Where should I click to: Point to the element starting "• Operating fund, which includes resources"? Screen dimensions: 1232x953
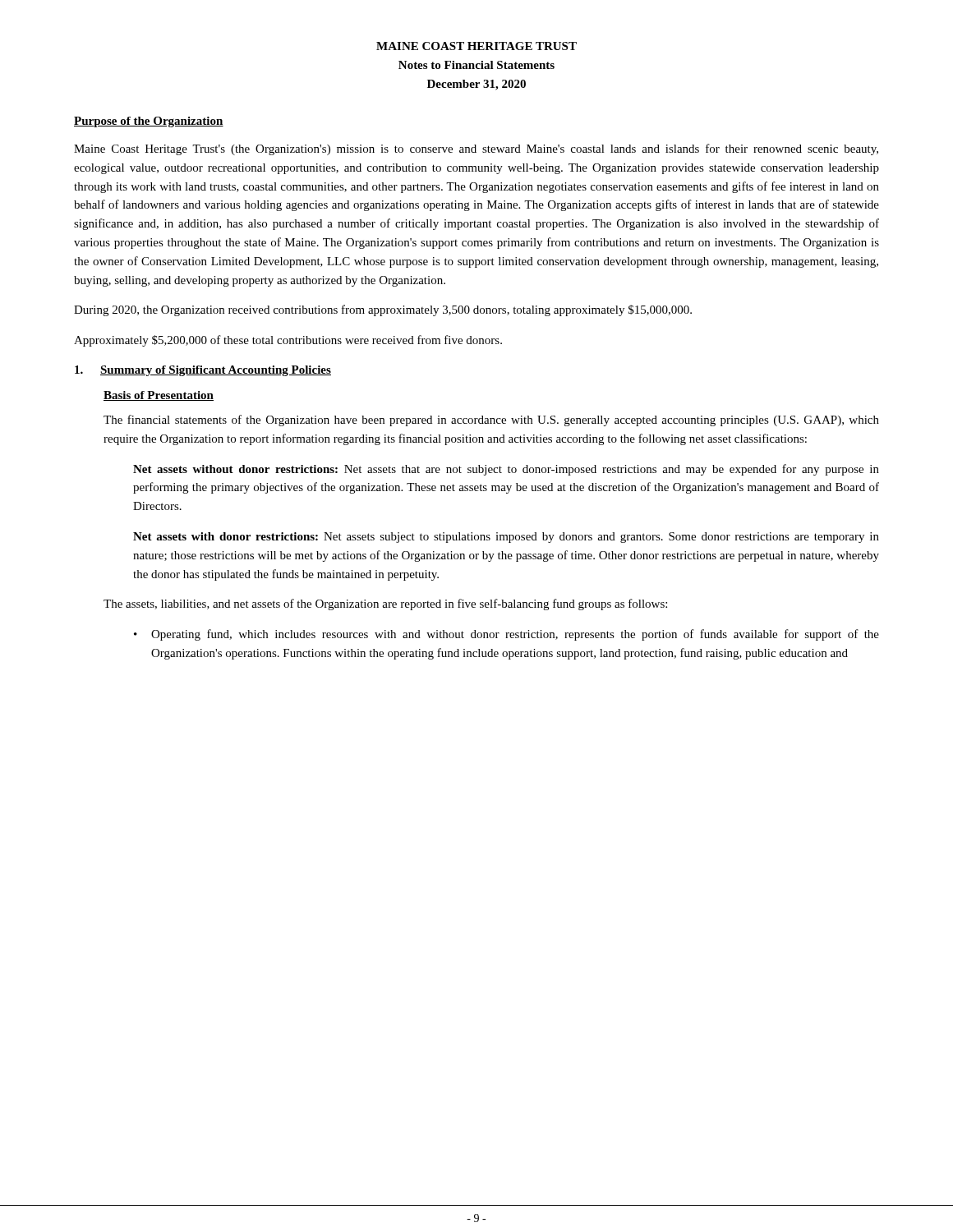(506, 644)
